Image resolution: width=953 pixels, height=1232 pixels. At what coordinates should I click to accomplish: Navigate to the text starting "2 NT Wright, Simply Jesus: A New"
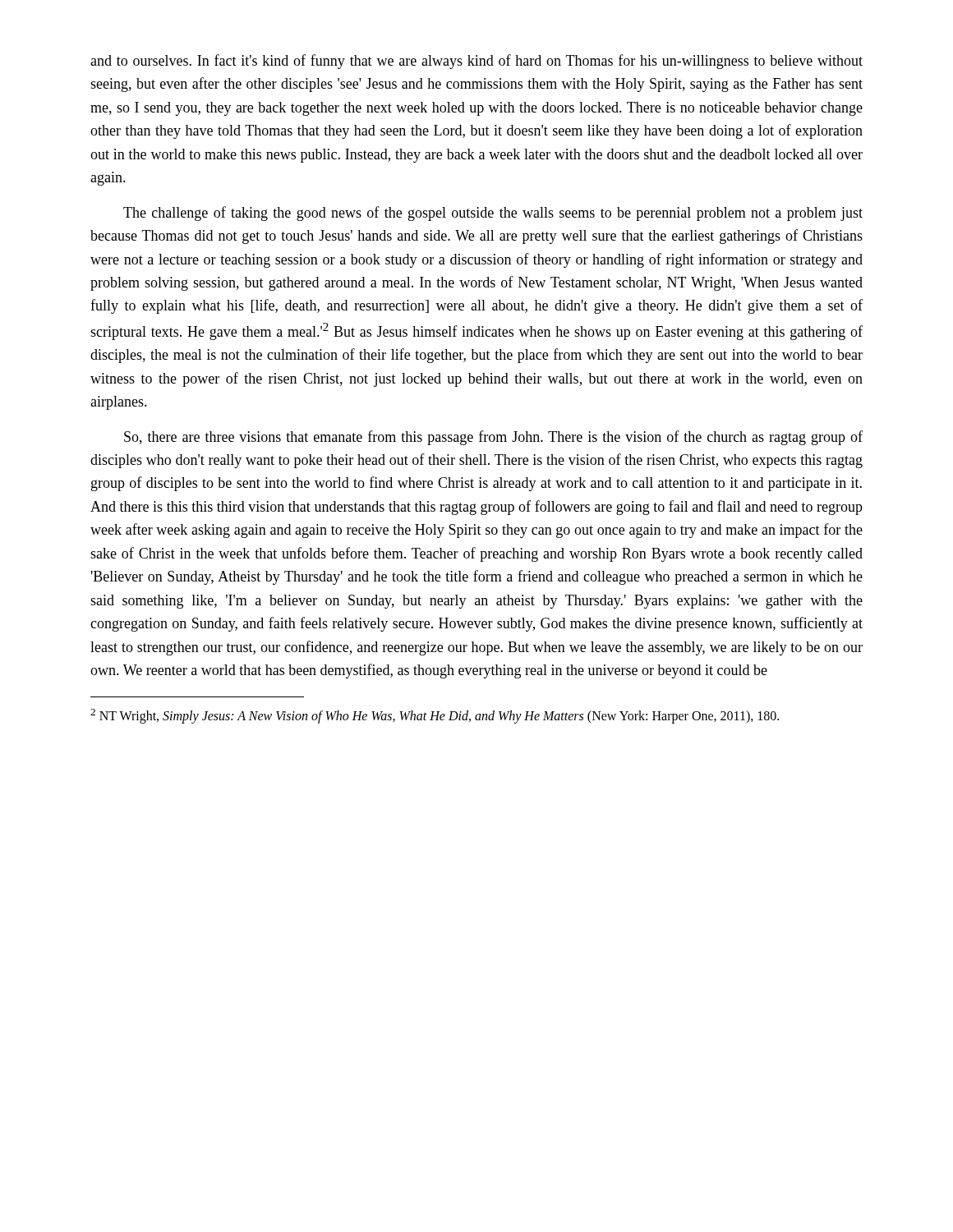pos(435,715)
